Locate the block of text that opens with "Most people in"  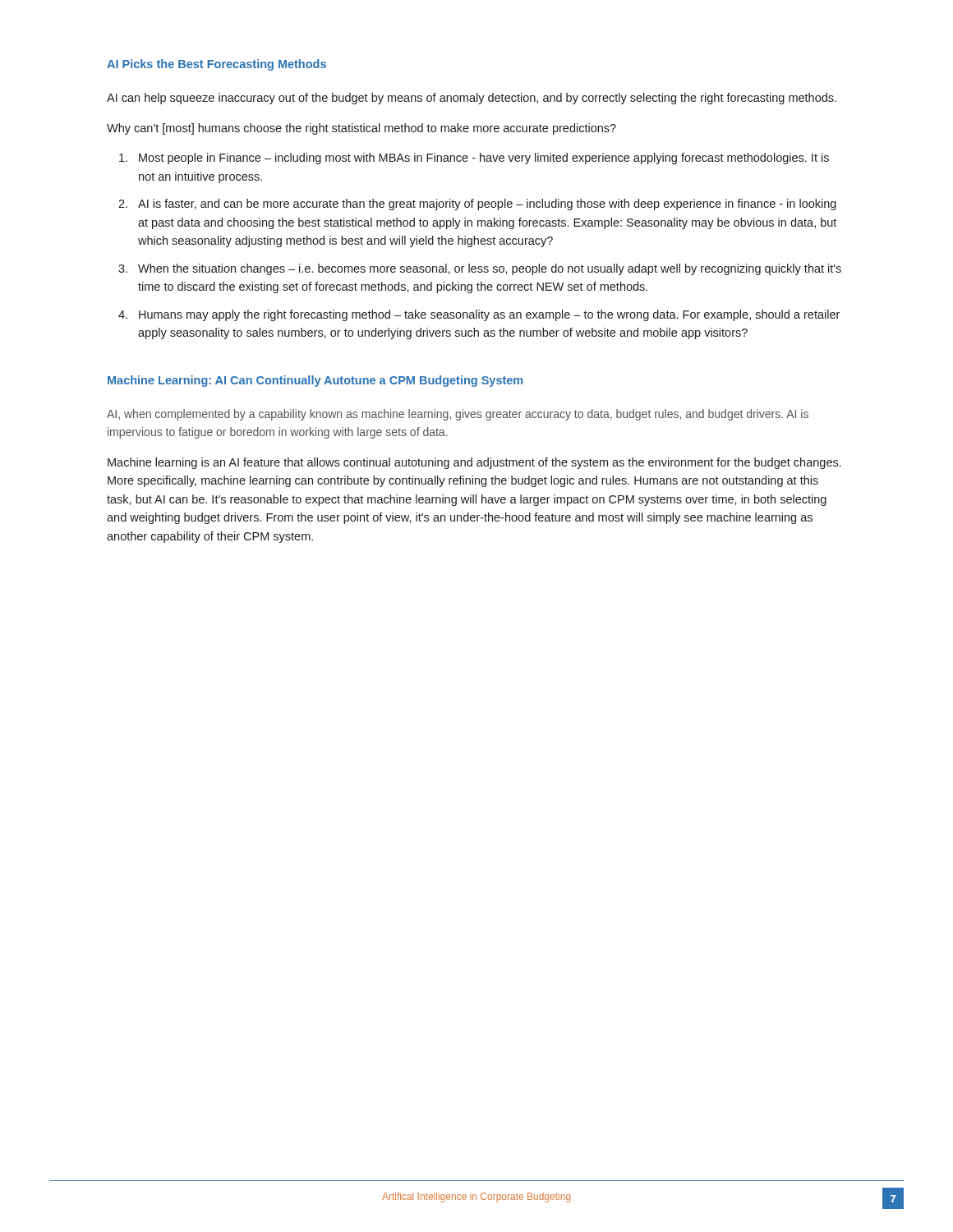point(484,167)
